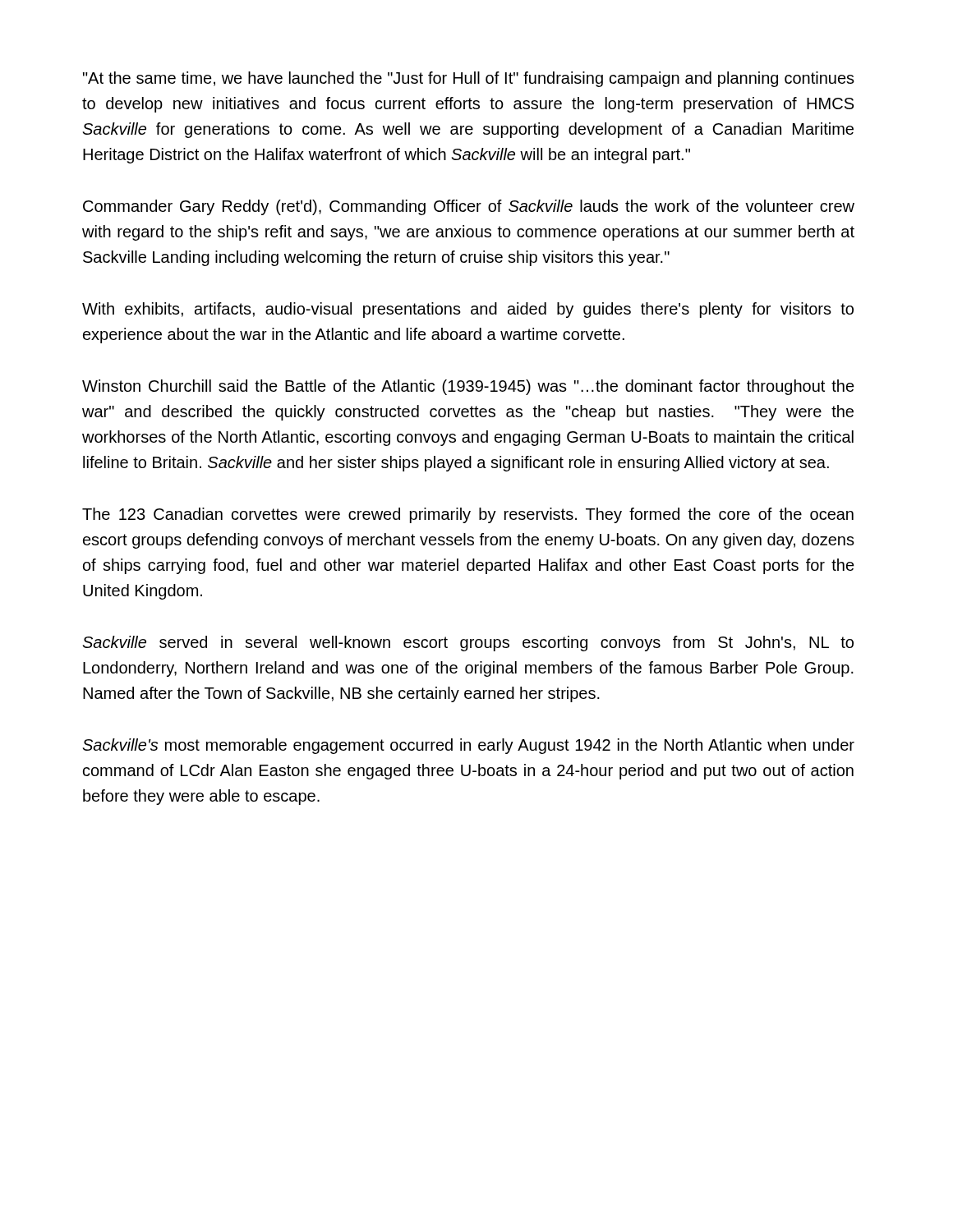
Task: Navigate to the element starting "With exhibits, artifacts, audio-visual"
Action: click(468, 322)
